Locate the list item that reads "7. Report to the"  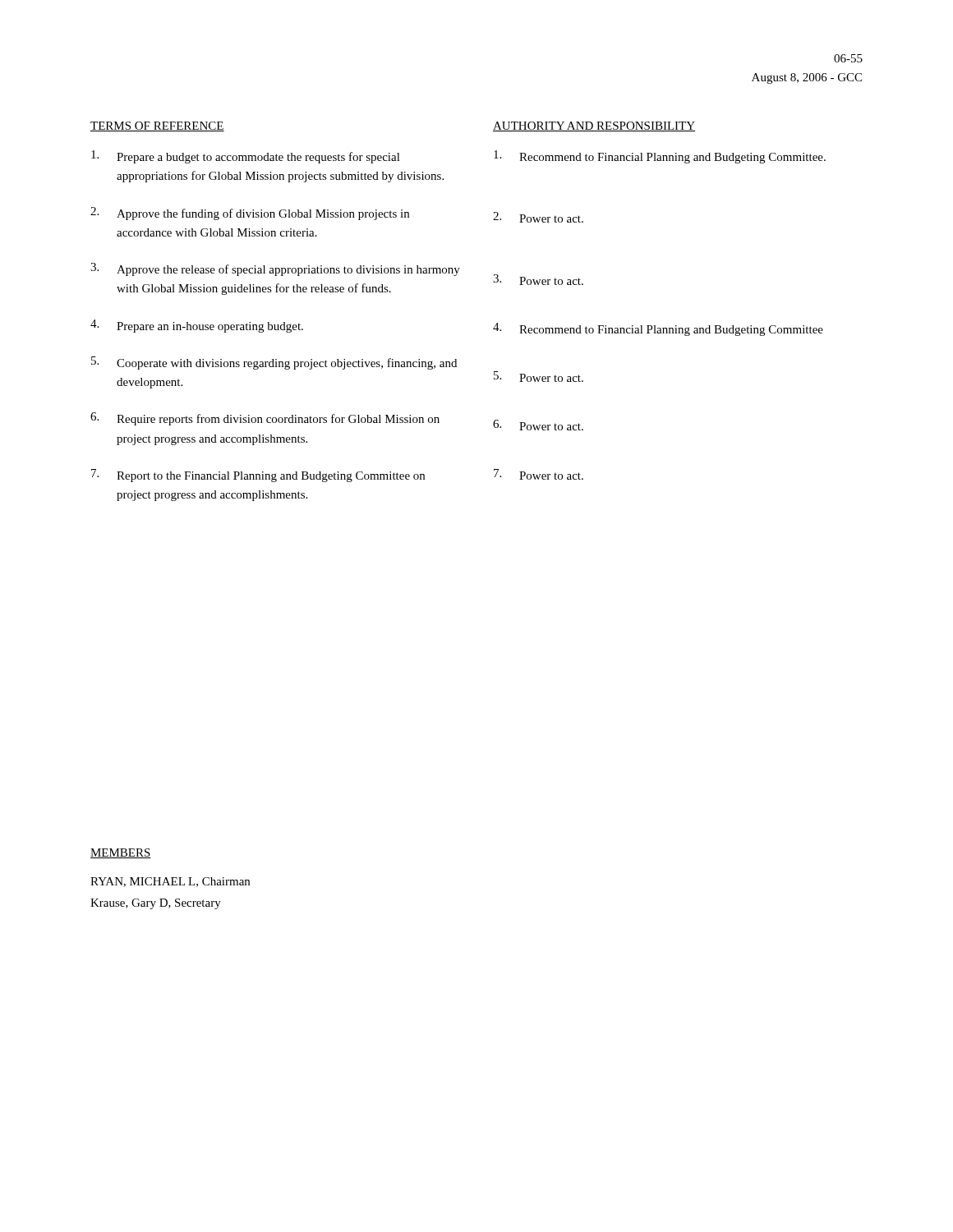coord(275,485)
